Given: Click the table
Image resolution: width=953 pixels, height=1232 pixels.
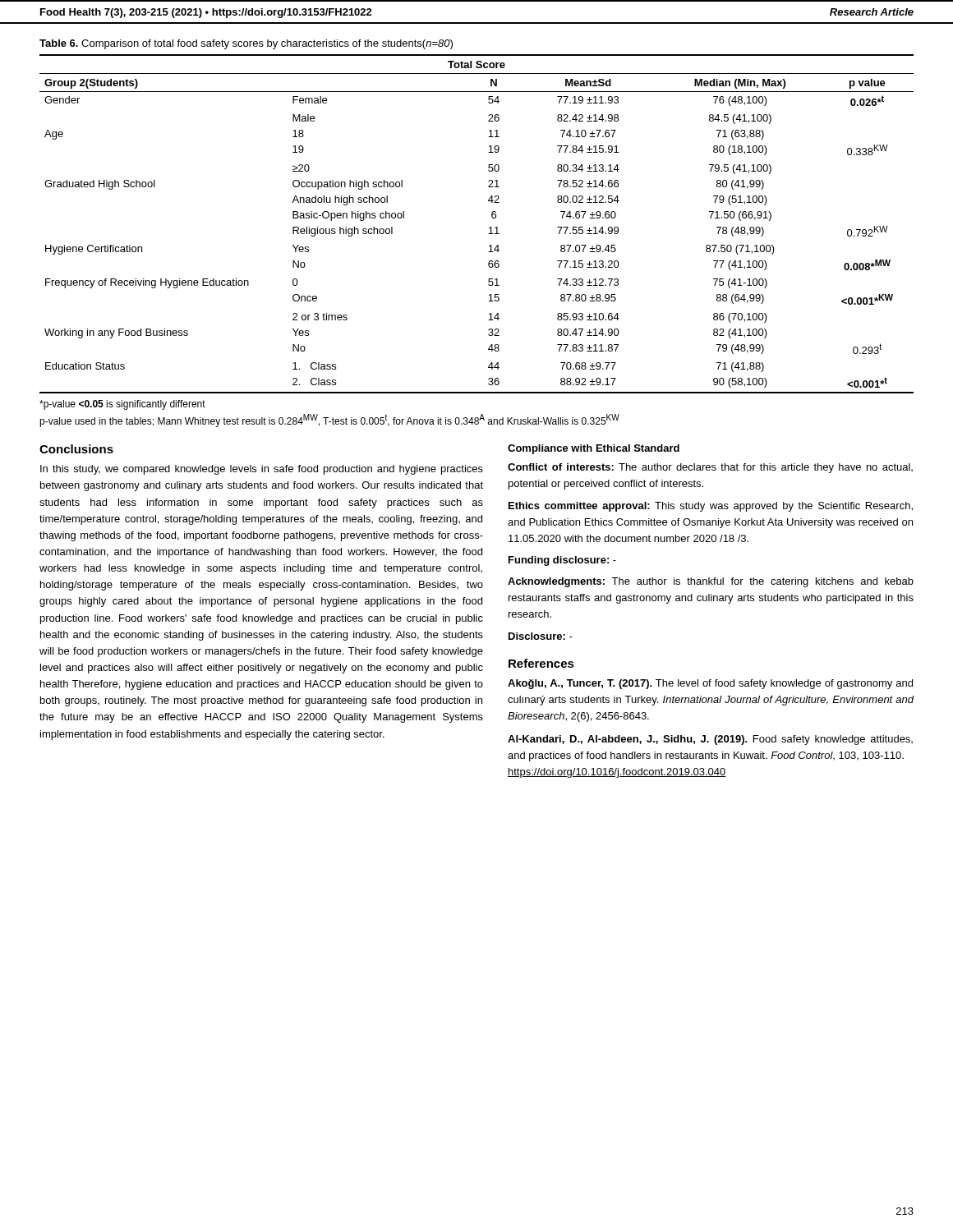Looking at the screenshot, I should coord(476,224).
